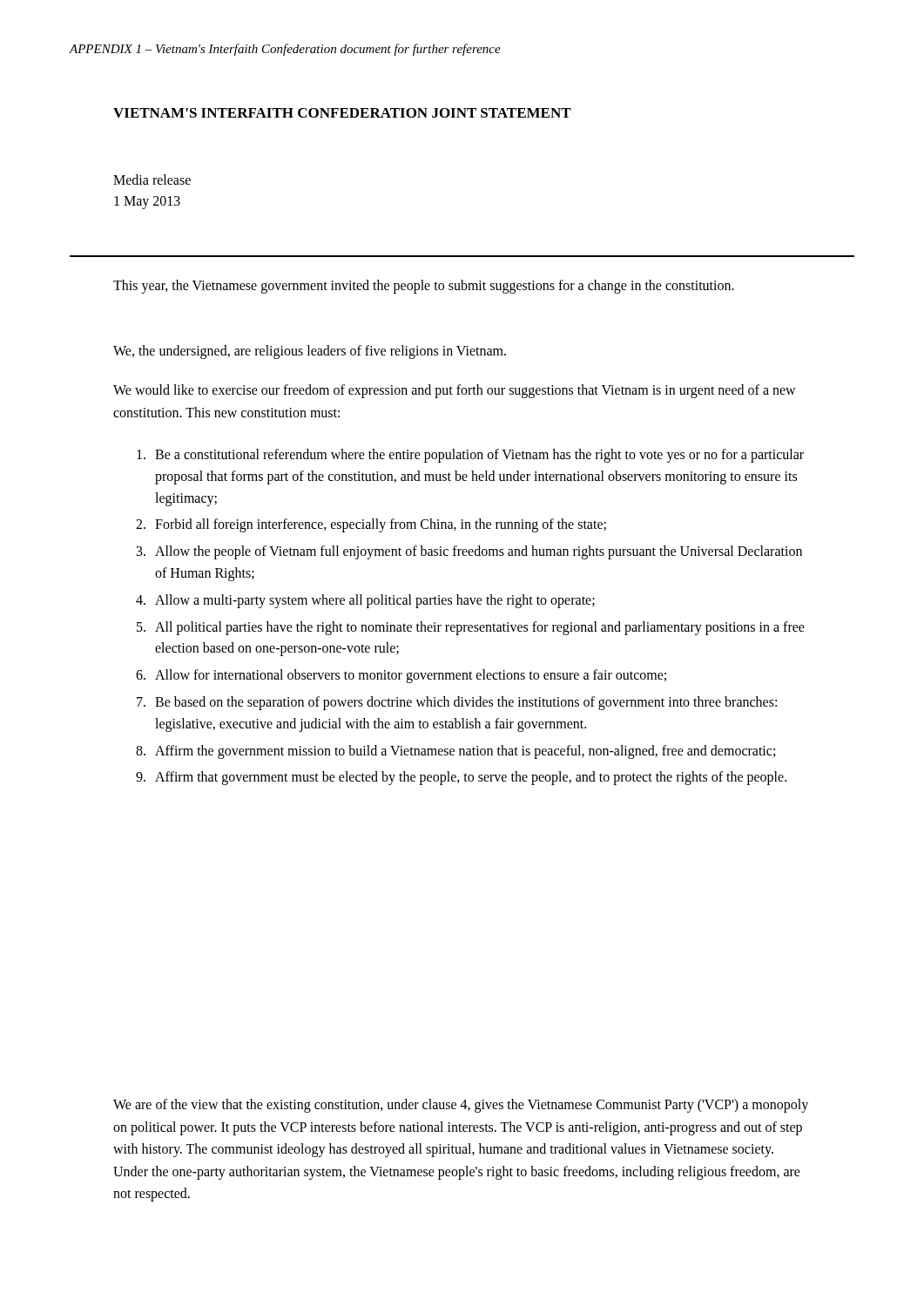Locate the block starting "5. All political parties have the right"
The width and height of the screenshot is (924, 1307).
pyautogui.click(x=462, y=638)
